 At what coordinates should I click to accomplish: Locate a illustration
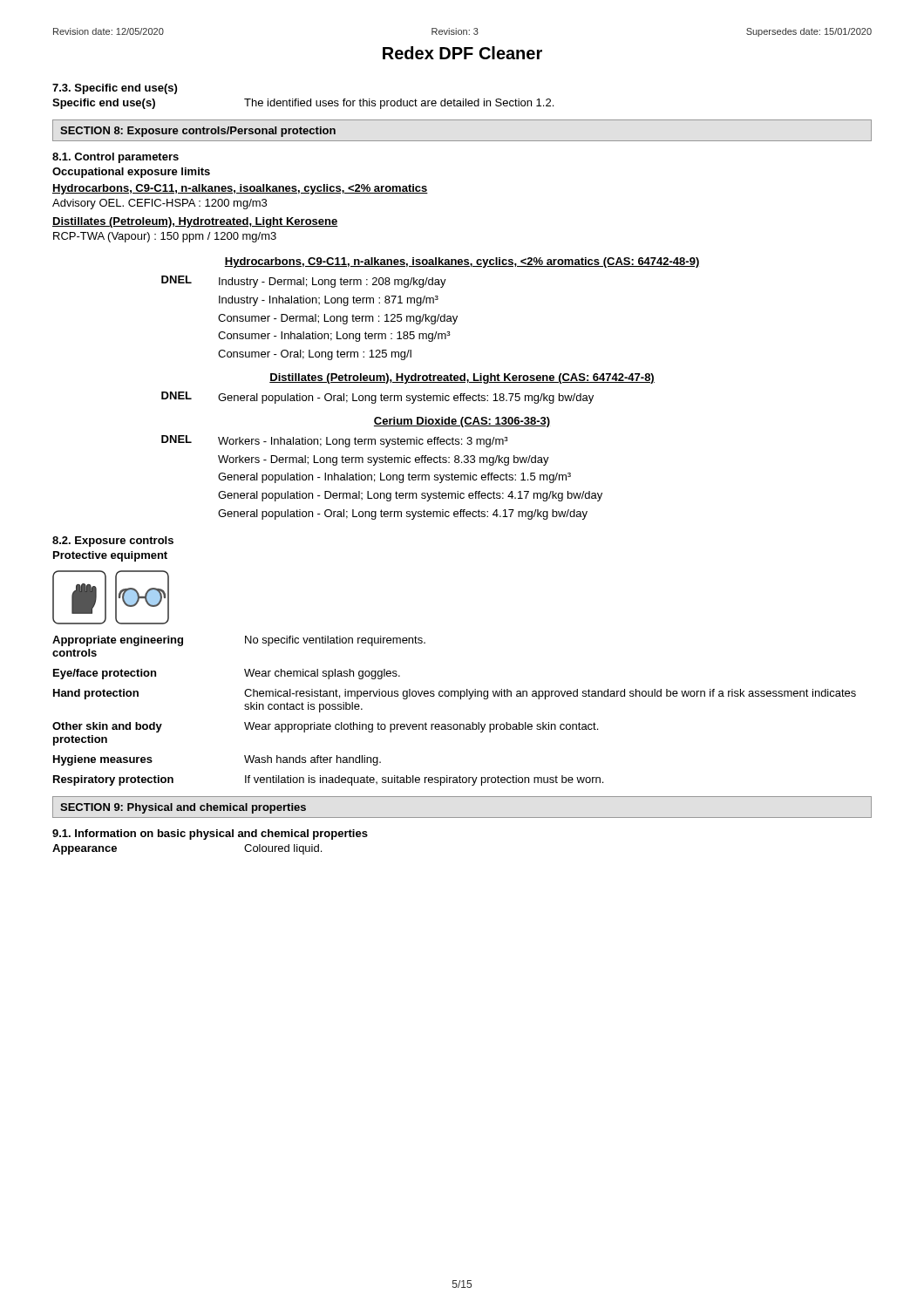[x=462, y=597]
